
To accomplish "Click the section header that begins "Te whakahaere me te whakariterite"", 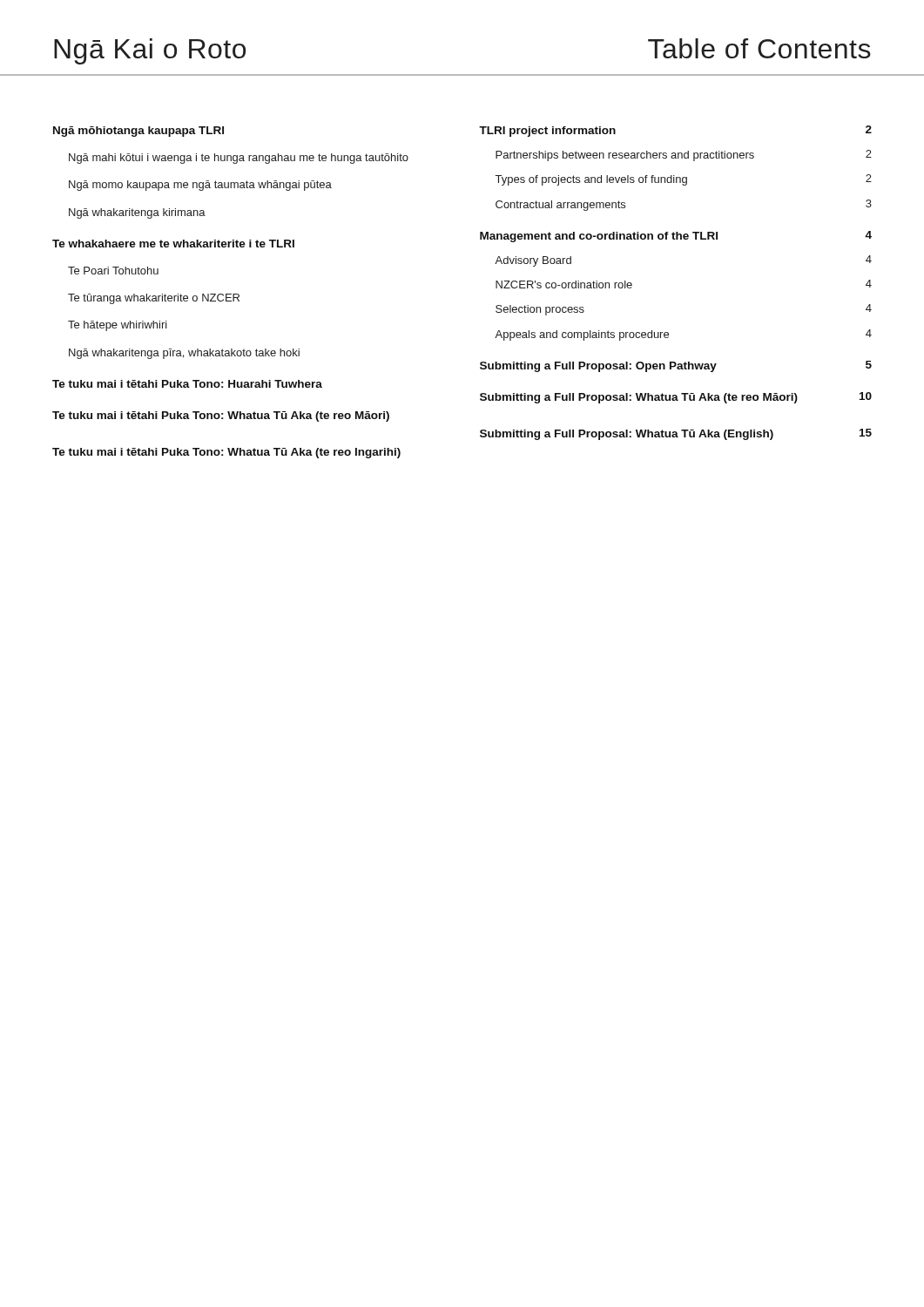I will [248, 244].
